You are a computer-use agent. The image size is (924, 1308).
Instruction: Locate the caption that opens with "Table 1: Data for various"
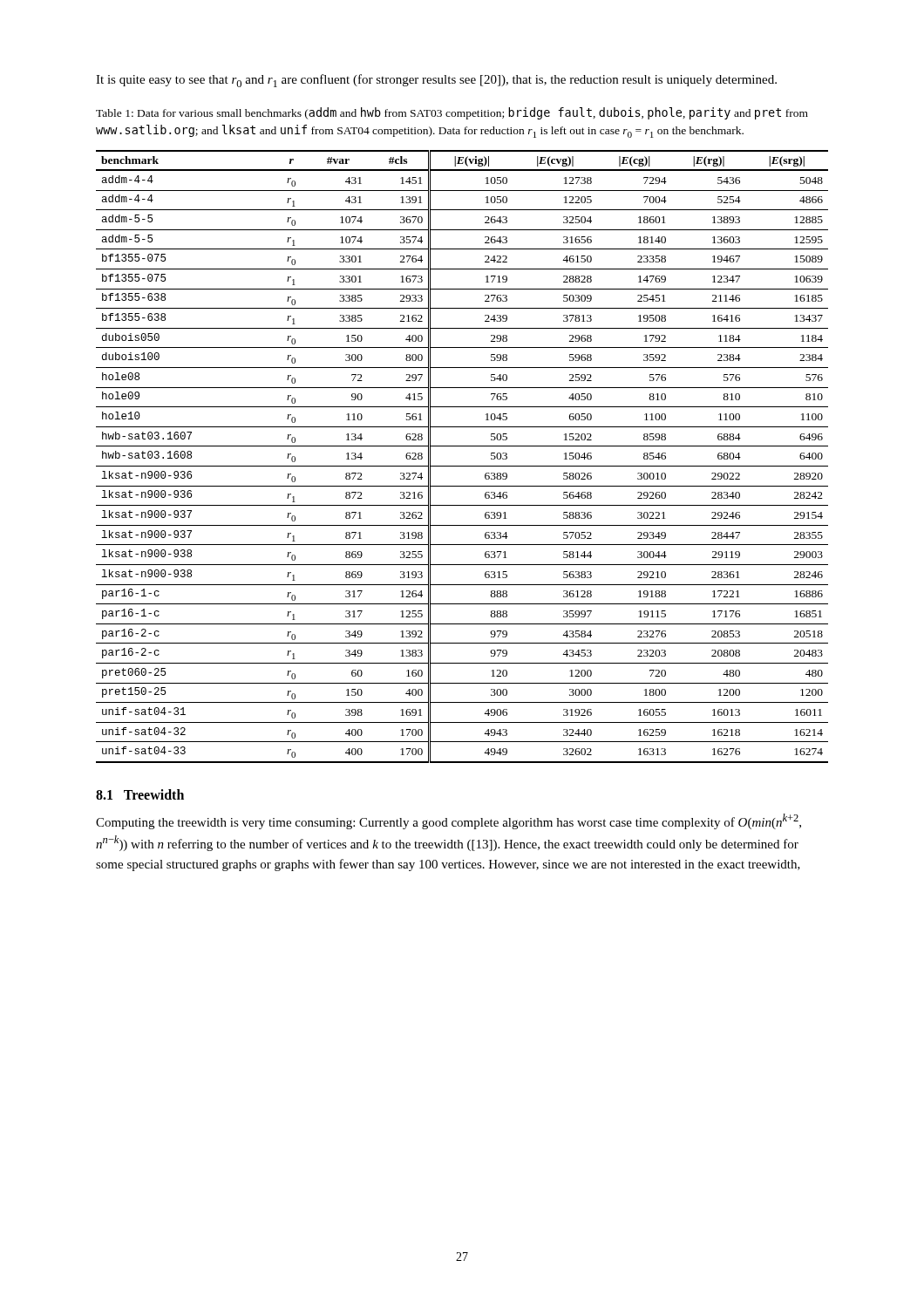pos(452,122)
